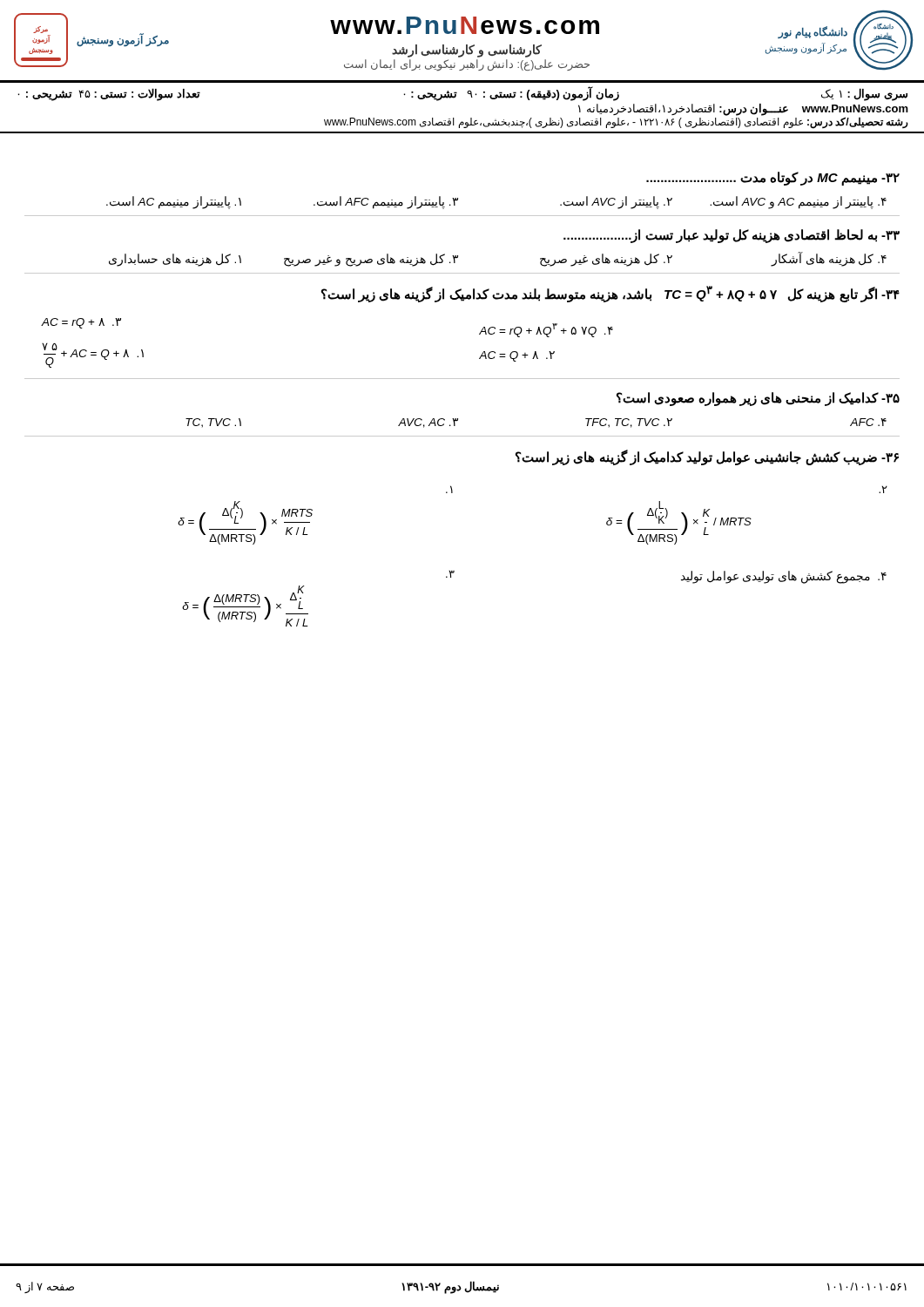Click on the list item that says "۴. AC ="
This screenshot has width=924, height=1307.
click(546, 329)
